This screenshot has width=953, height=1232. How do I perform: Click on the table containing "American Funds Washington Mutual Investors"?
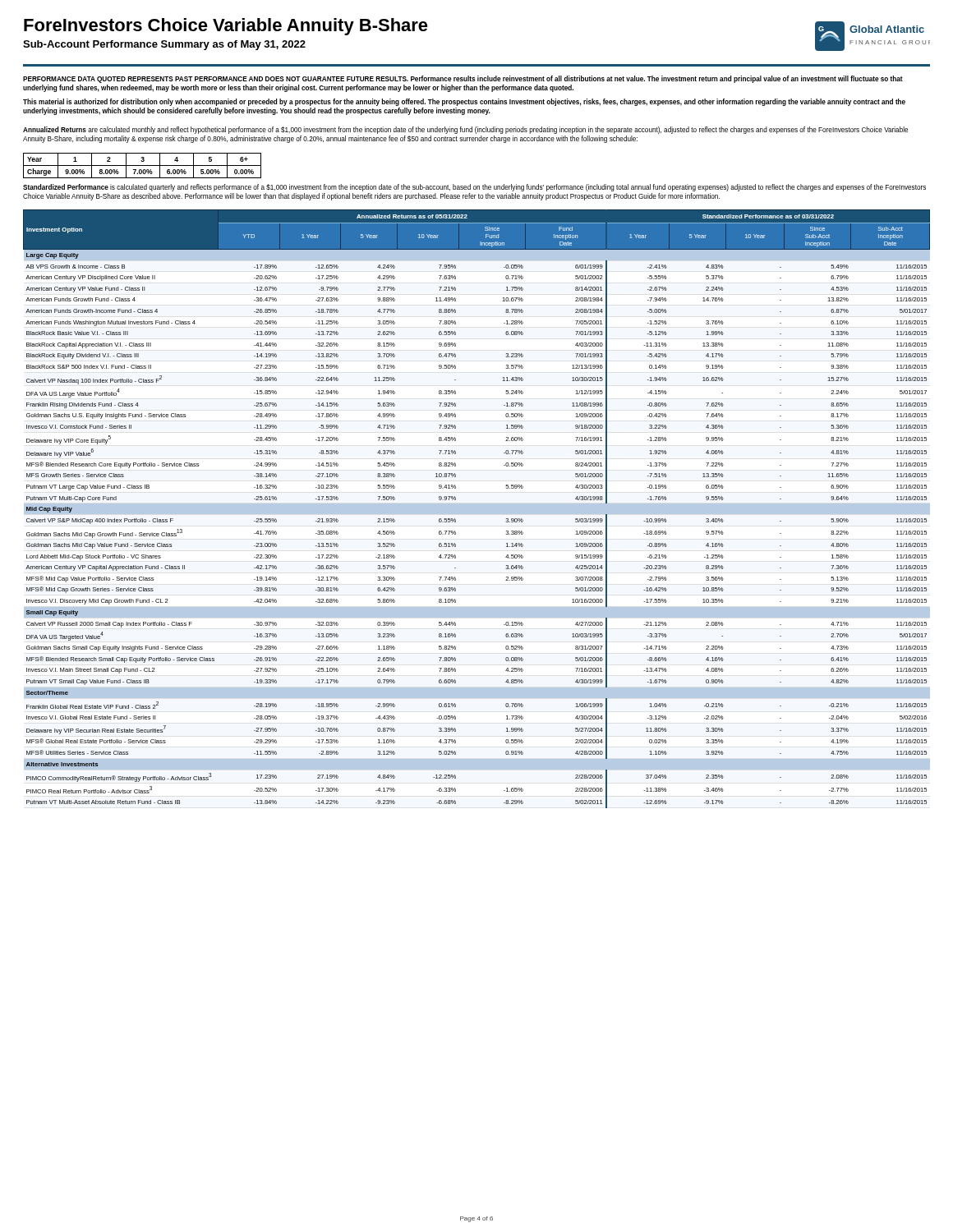click(x=476, y=508)
